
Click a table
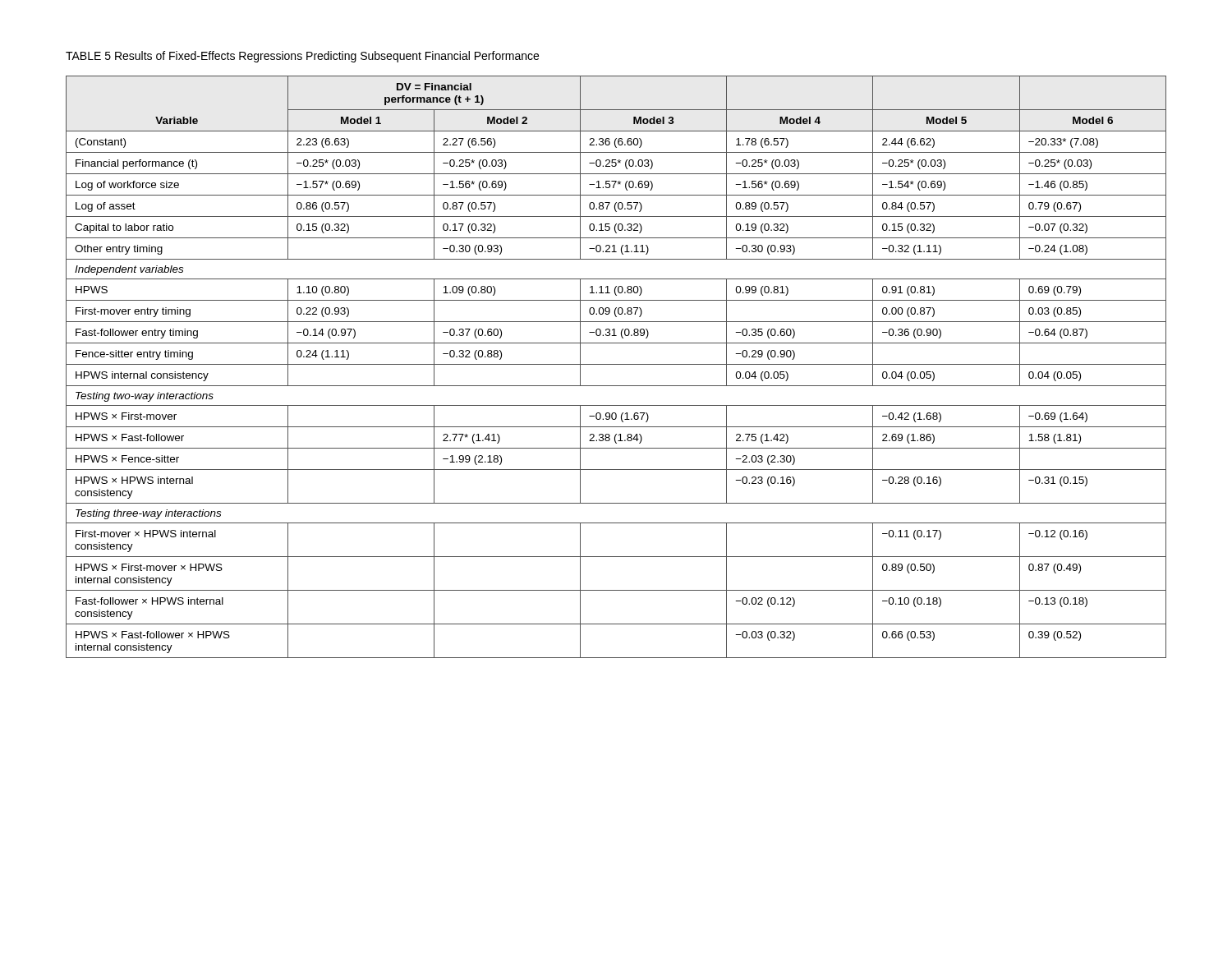pyautogui.click(x=616, y=367)
